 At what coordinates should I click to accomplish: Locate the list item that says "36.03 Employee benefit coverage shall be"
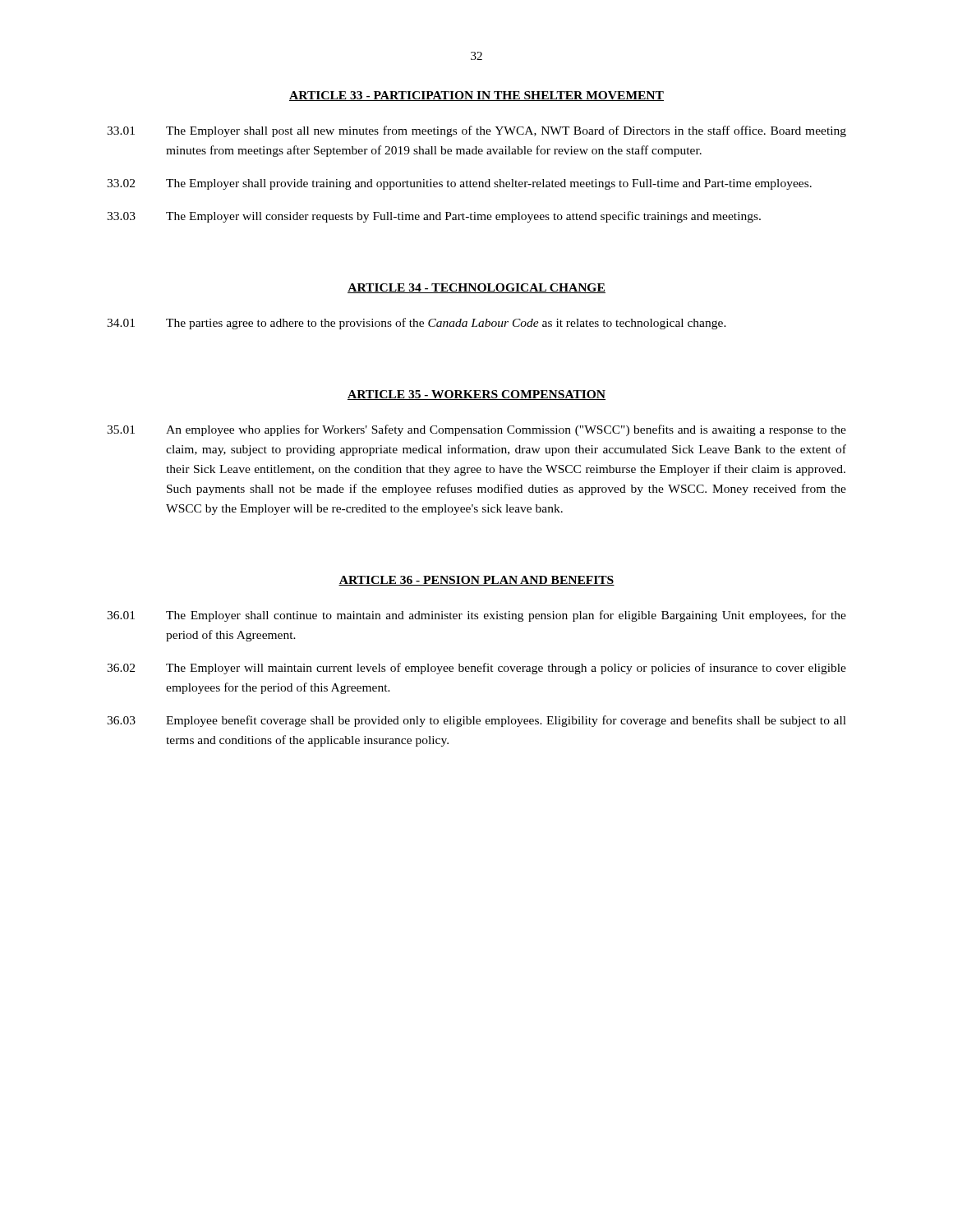click(x=476, y=730)
